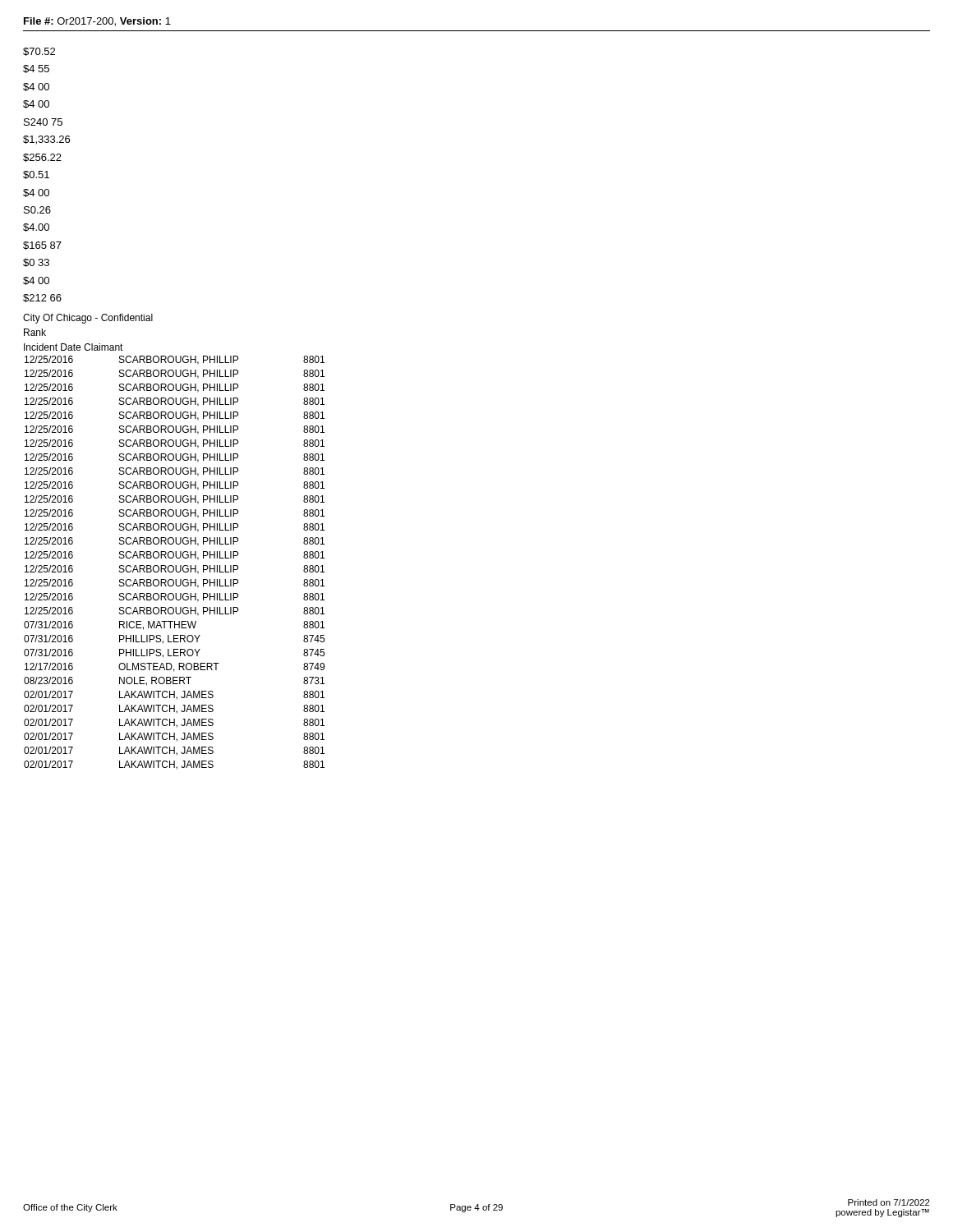Locate the block of text that opens with "$70.52 $4 55 $4 00 $4 00"
The height and width of the screenshot is (1232, 953).
[x=47, y=175]
